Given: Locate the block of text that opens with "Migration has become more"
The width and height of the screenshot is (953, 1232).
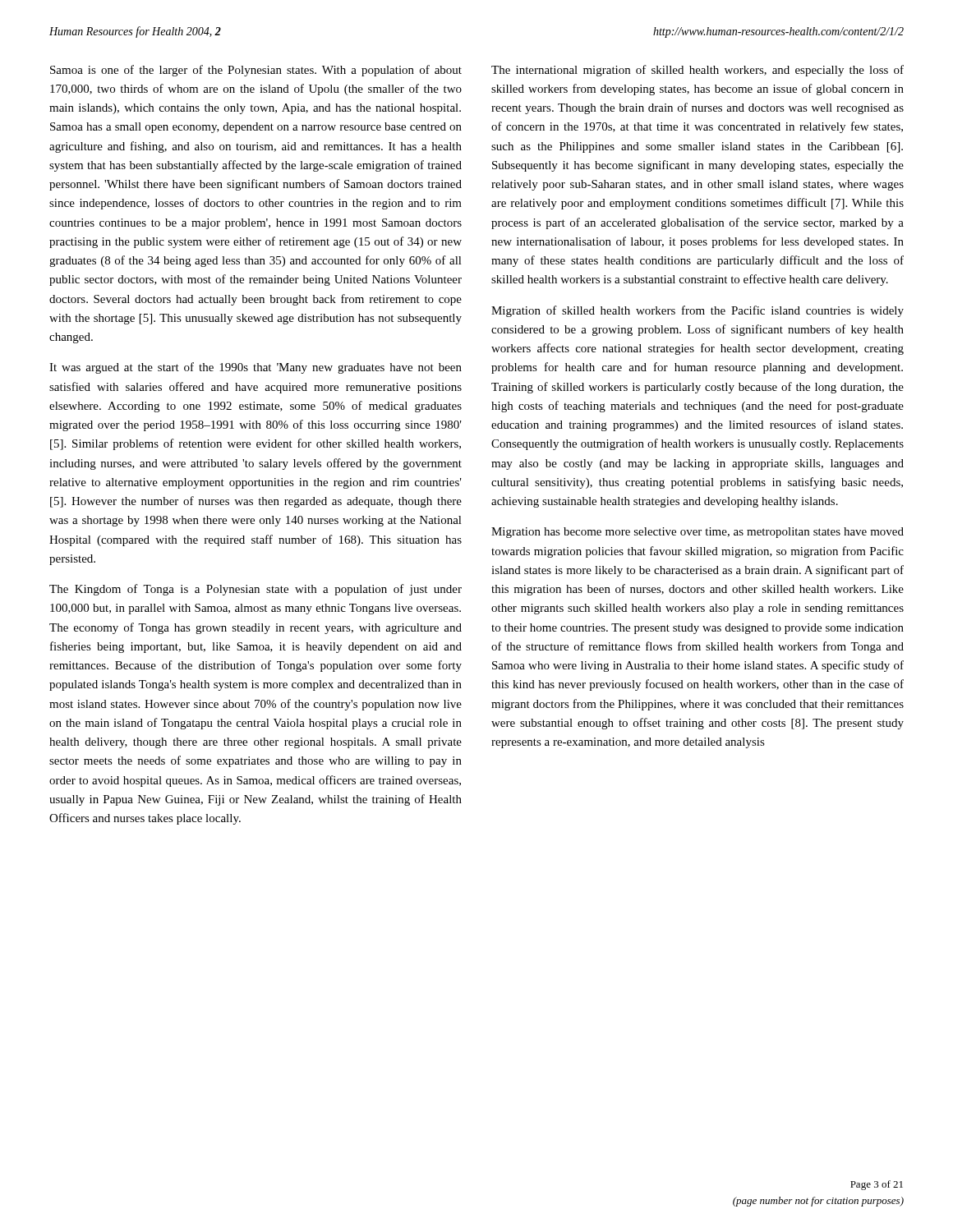Looking at the screenshot, I should coord(698,637).
